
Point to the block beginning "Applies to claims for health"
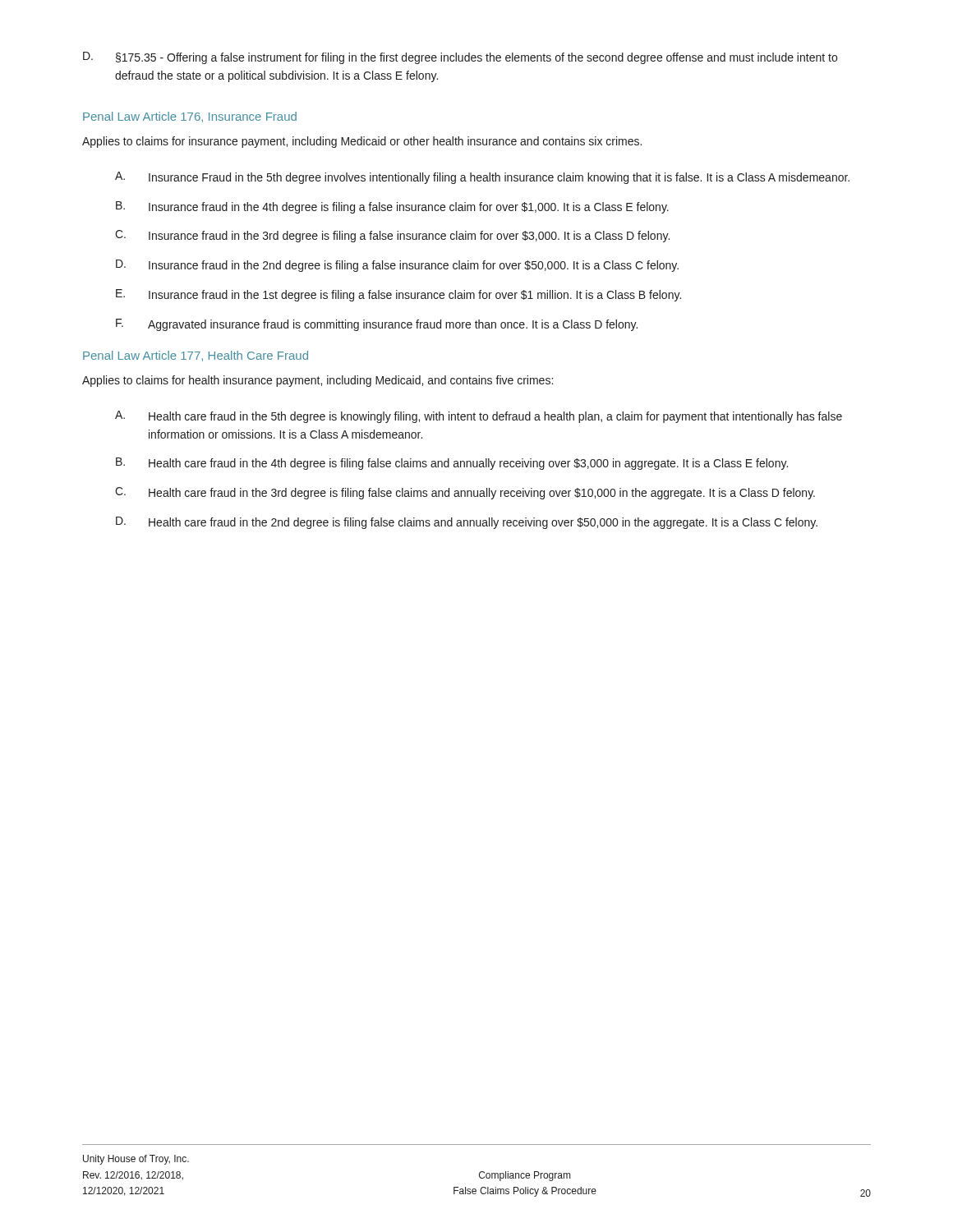(318, 380)
